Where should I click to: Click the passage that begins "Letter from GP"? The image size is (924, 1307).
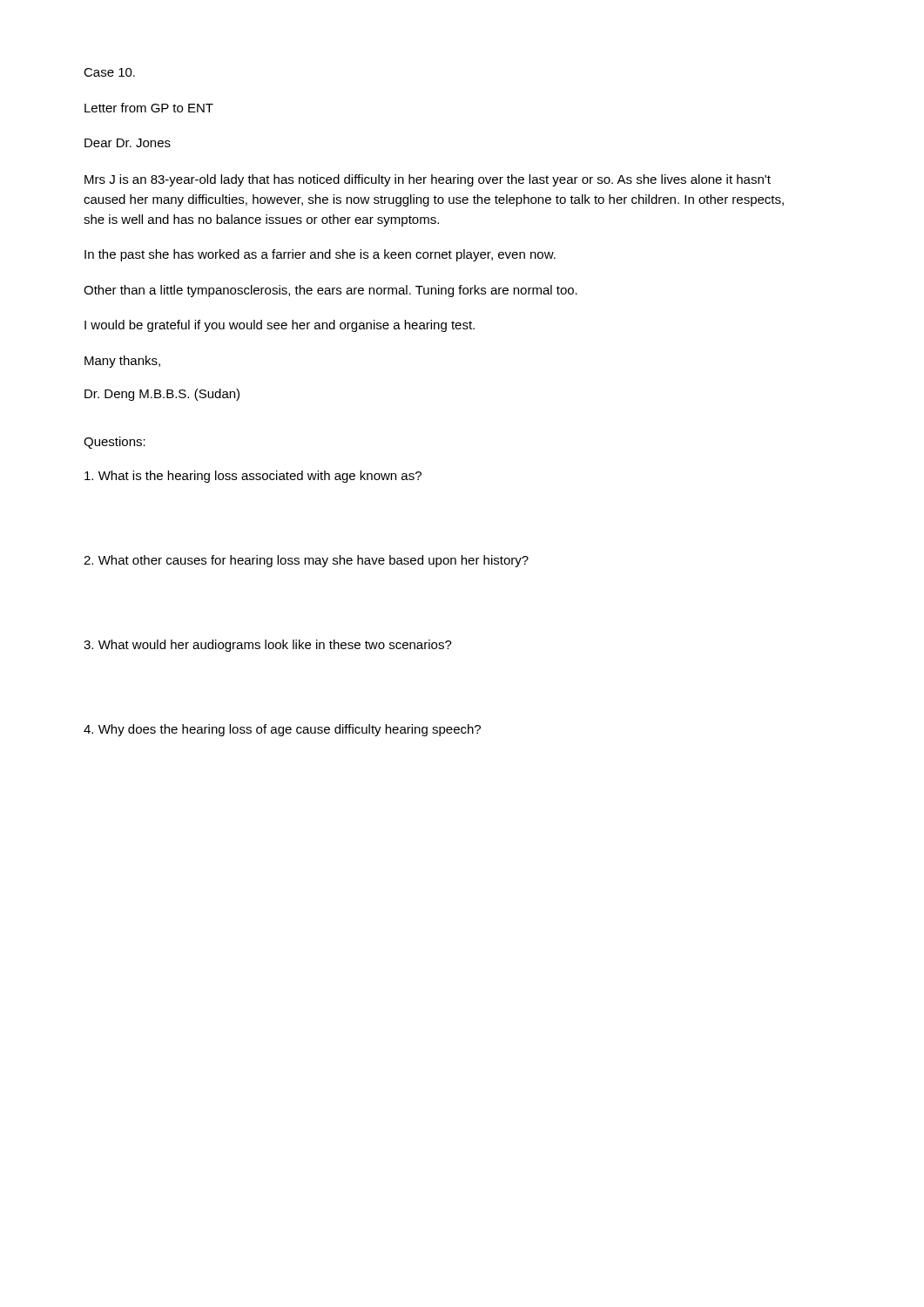(148, 107)
